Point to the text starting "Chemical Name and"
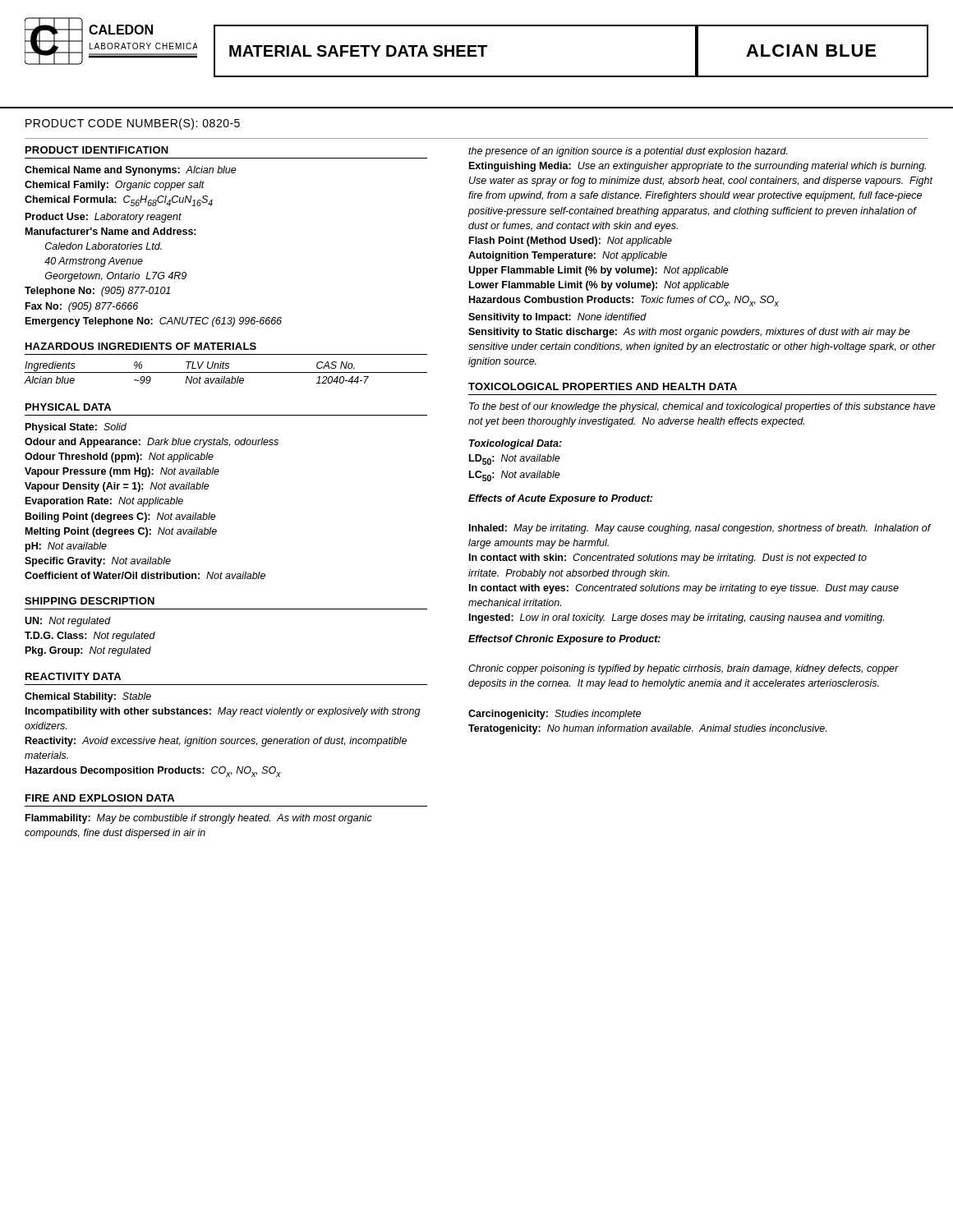 153,245
